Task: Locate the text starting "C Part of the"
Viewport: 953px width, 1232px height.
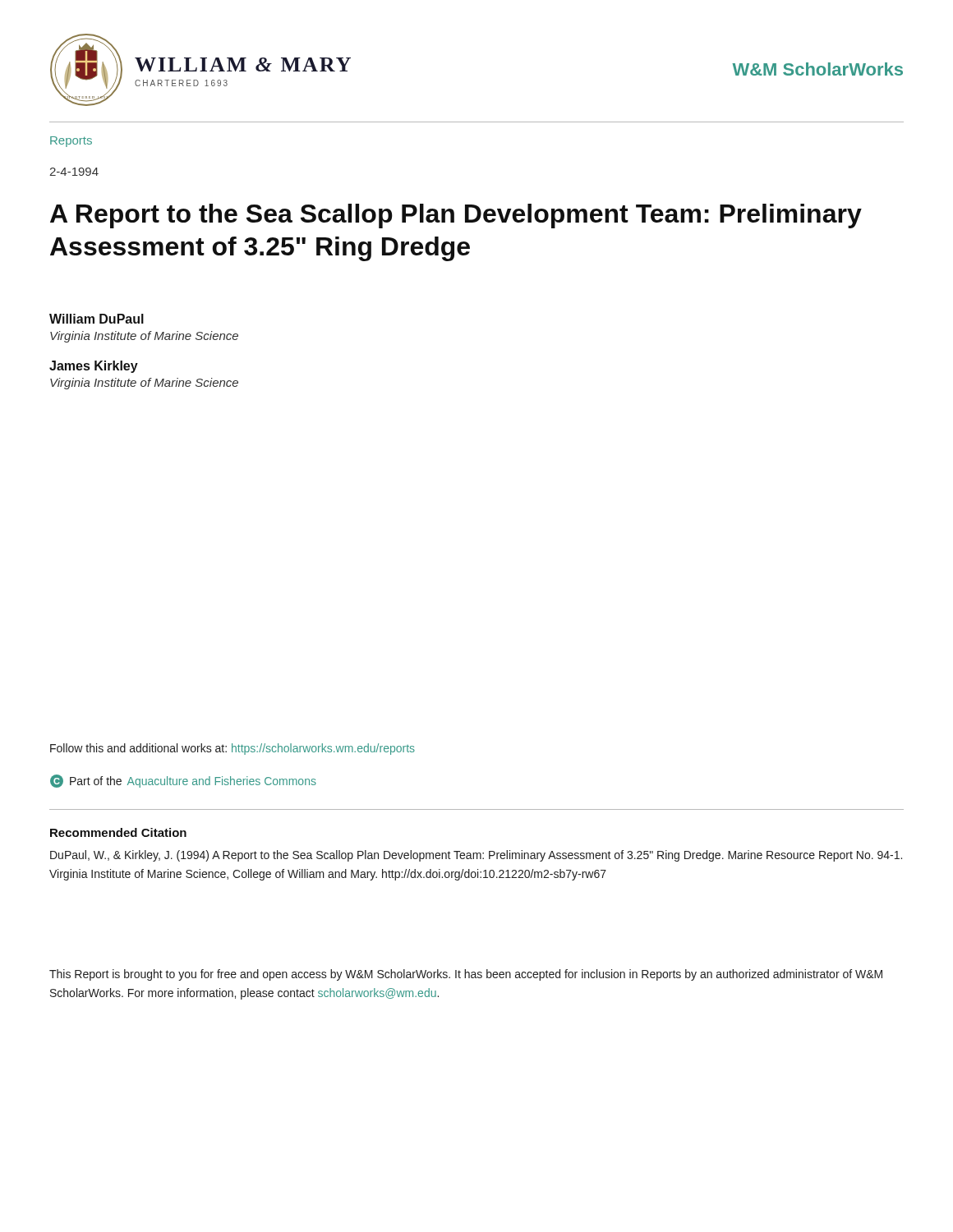Action: pos(183,781)
